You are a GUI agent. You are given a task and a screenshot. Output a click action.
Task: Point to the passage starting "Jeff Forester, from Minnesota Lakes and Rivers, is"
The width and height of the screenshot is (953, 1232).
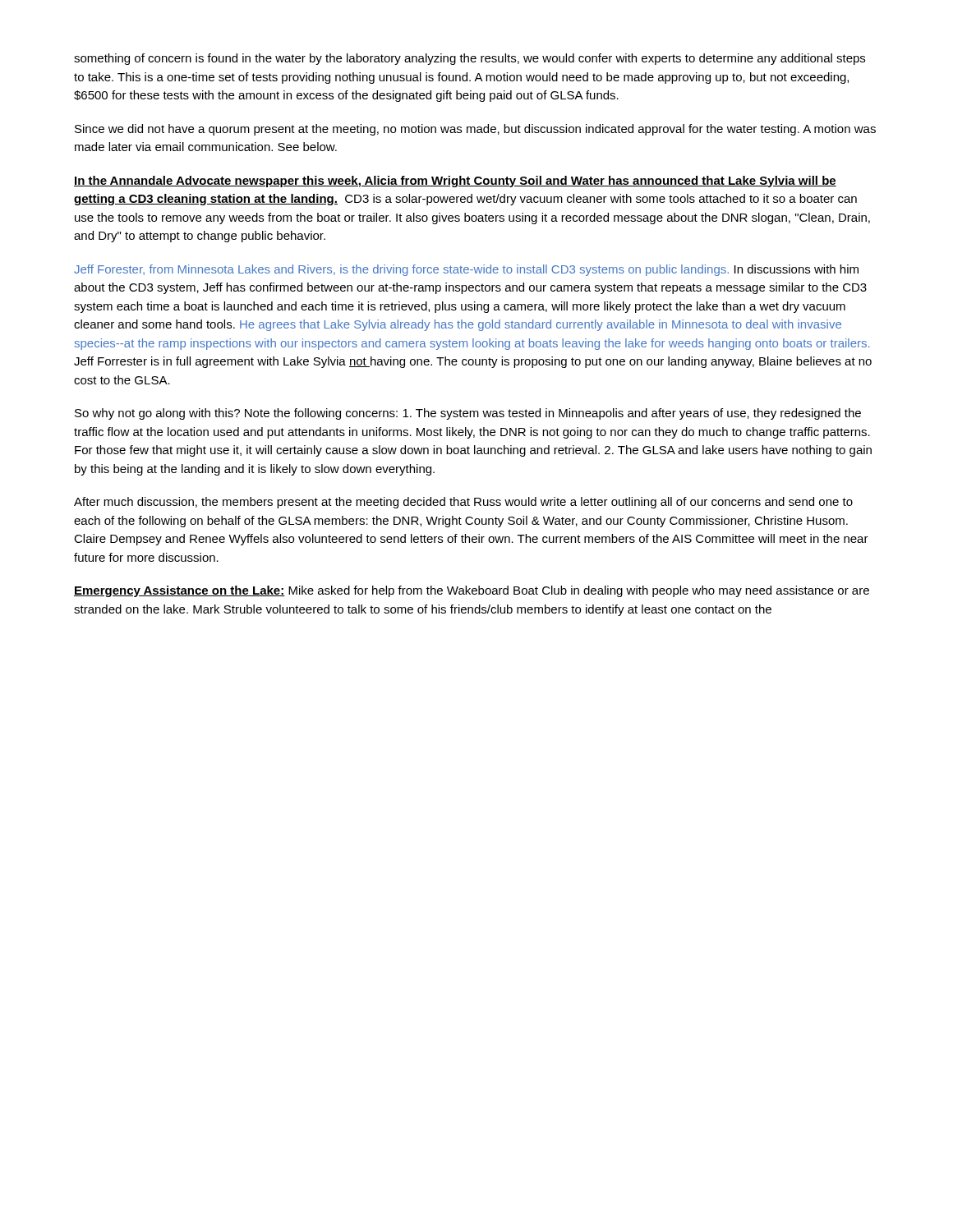point(473,324)
